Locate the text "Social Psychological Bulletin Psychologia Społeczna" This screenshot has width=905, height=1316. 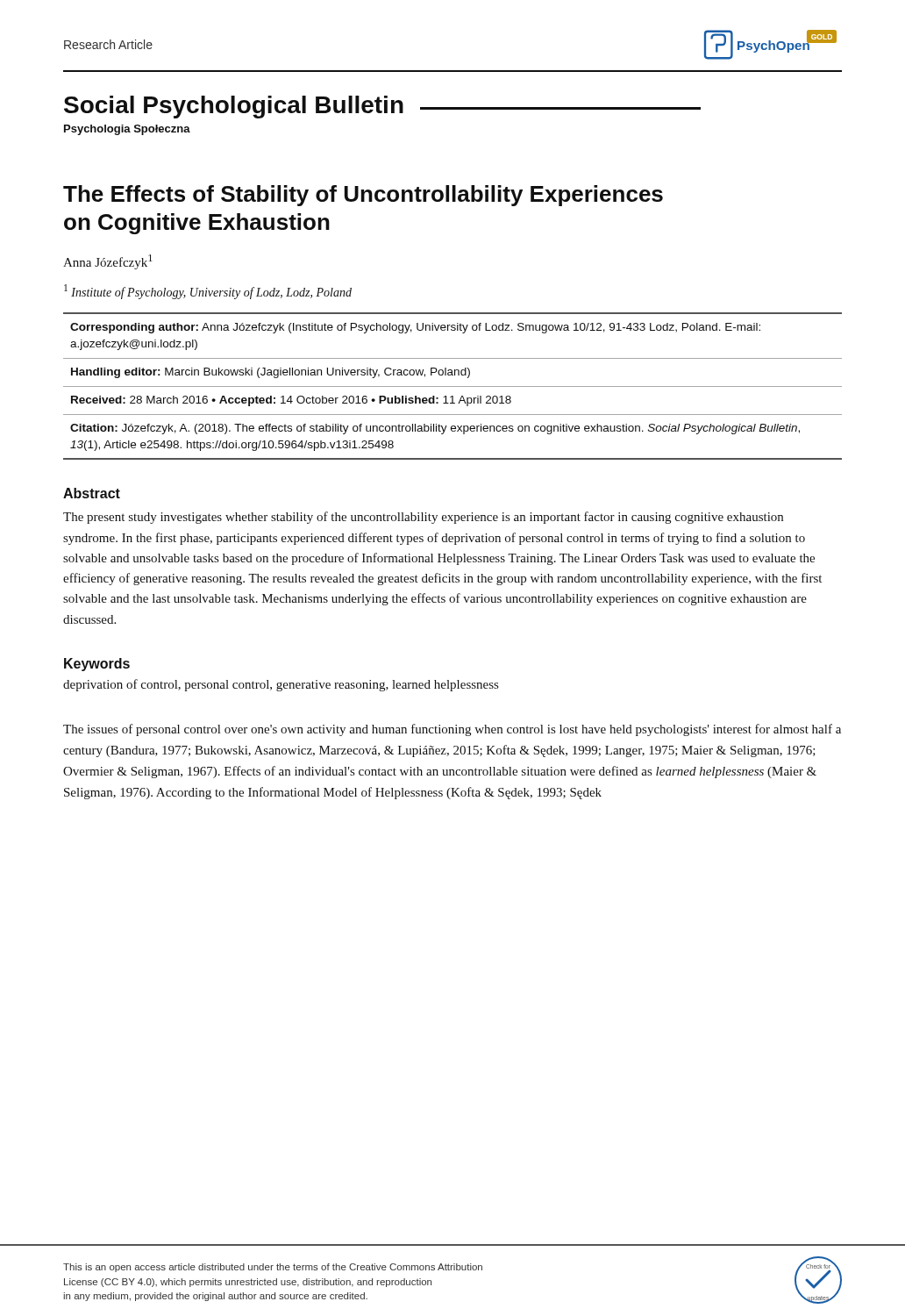(x=452, y=113)
